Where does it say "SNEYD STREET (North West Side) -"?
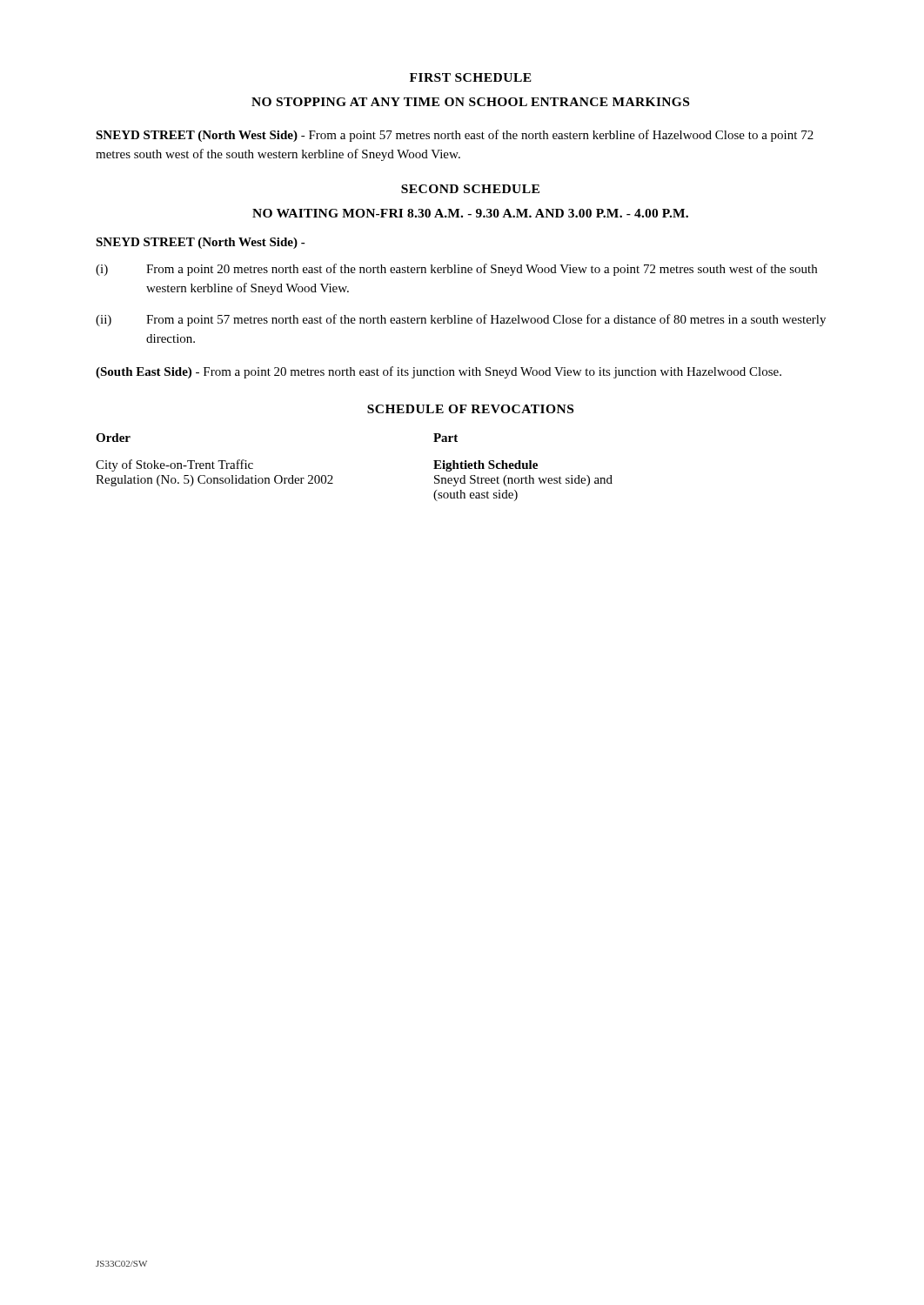The height and width of the screenshot is (1305, 924). [x=200, y=242]
